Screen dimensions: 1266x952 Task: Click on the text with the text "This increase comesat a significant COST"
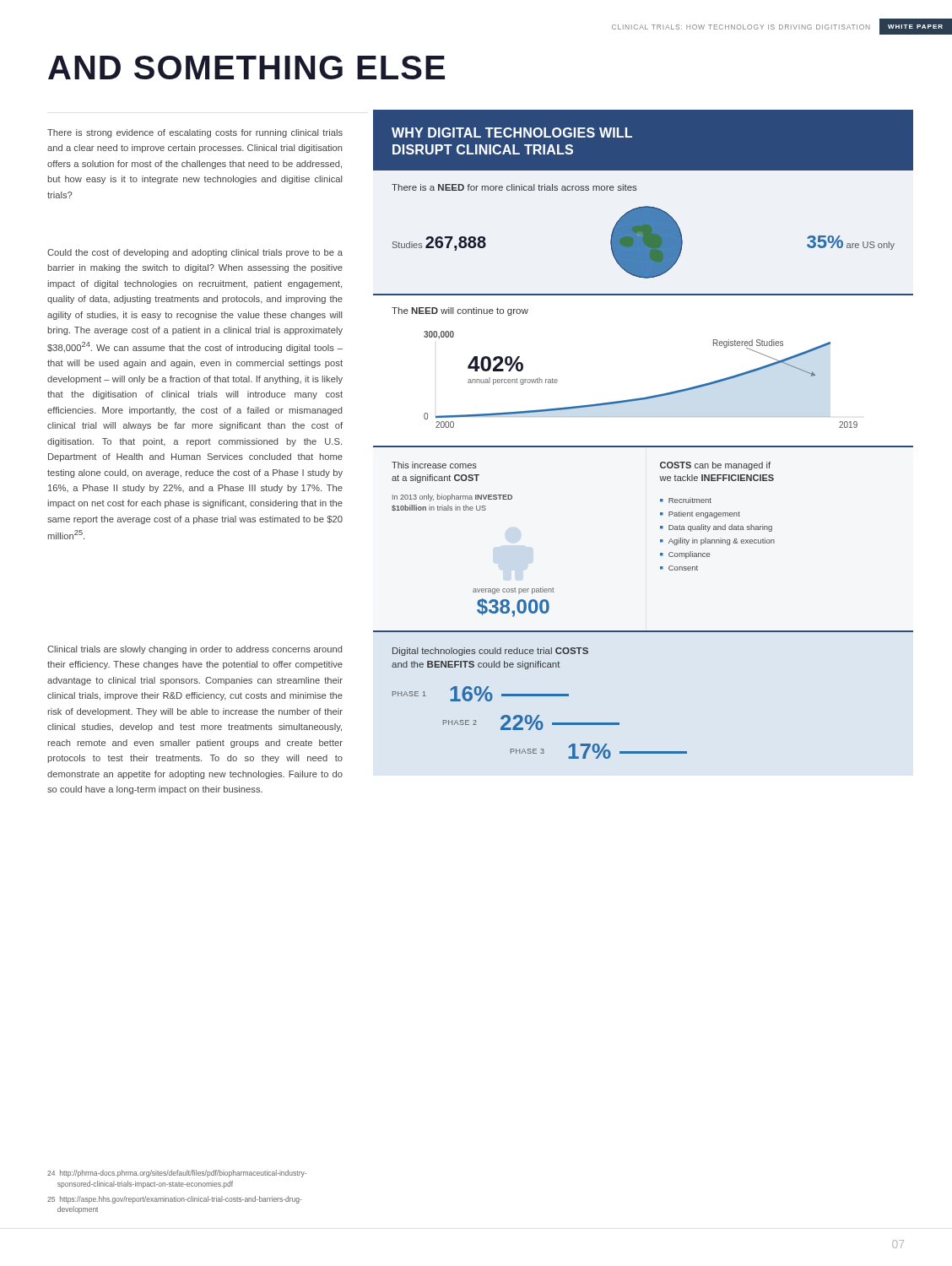[435, 472]
